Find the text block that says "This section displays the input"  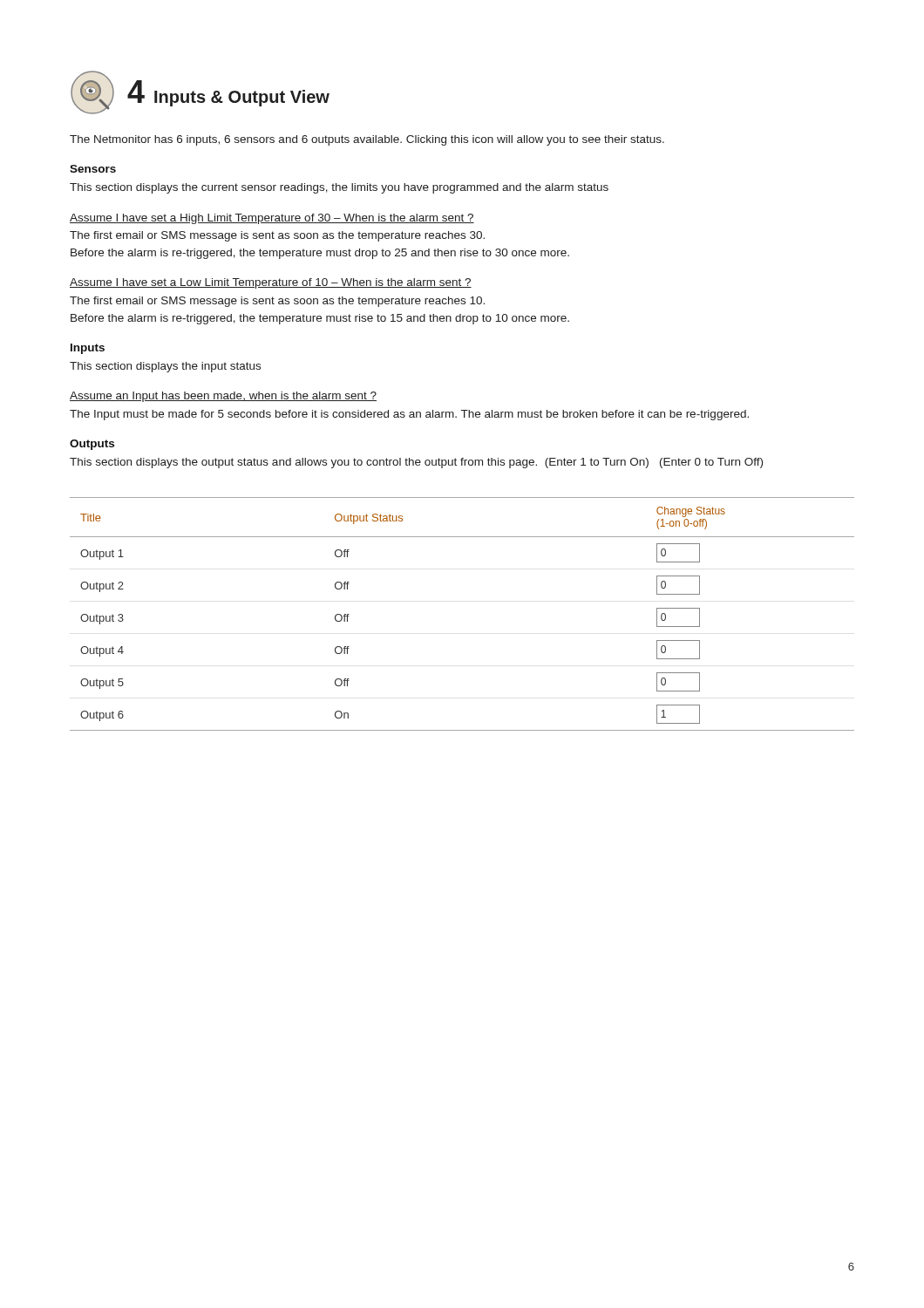click(x=166, y=366)
